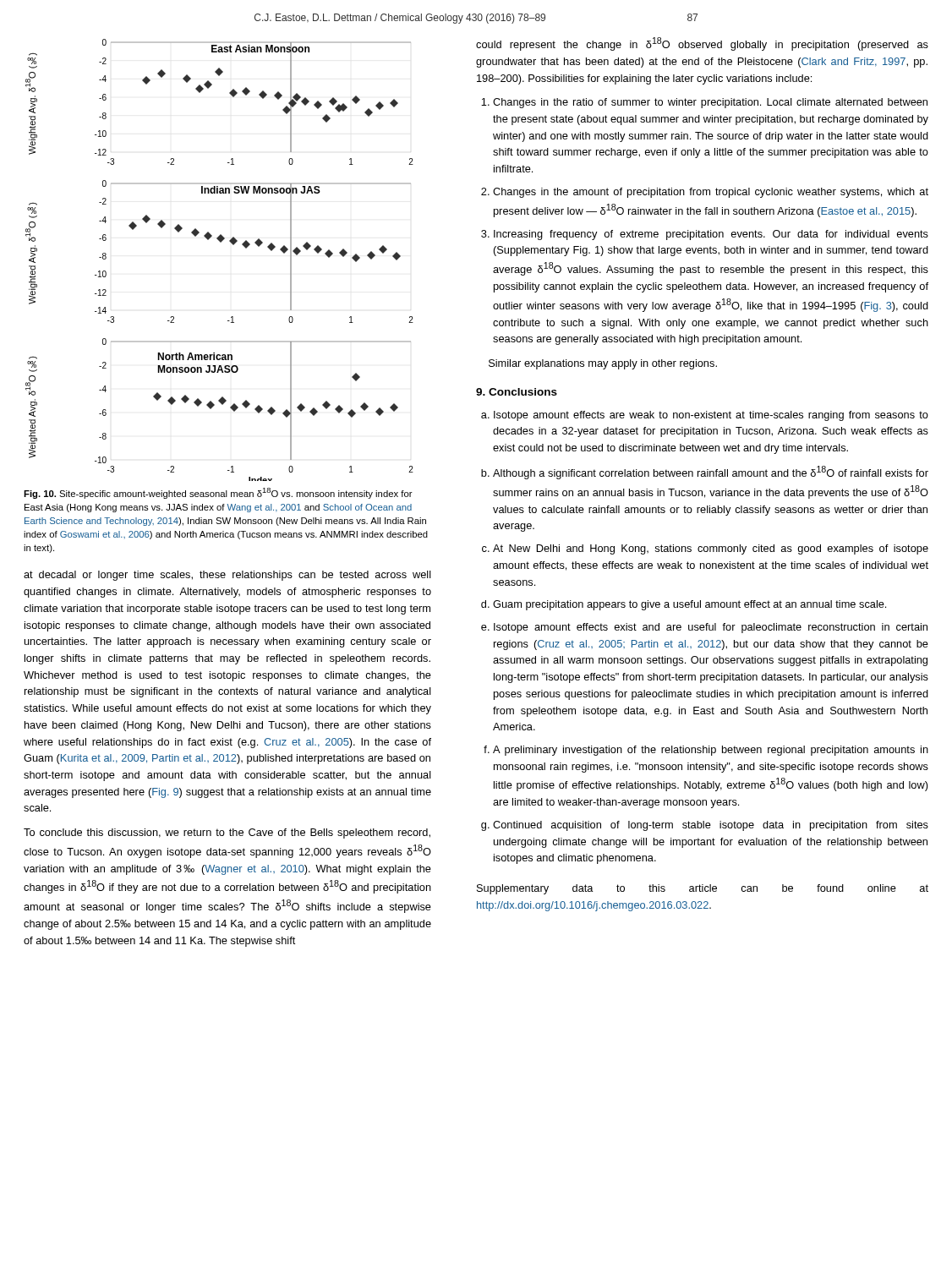This screenshot has width=952, height=1268.
Task: Select the text block containing "at decadal or longer"
Action: point(227,691)
